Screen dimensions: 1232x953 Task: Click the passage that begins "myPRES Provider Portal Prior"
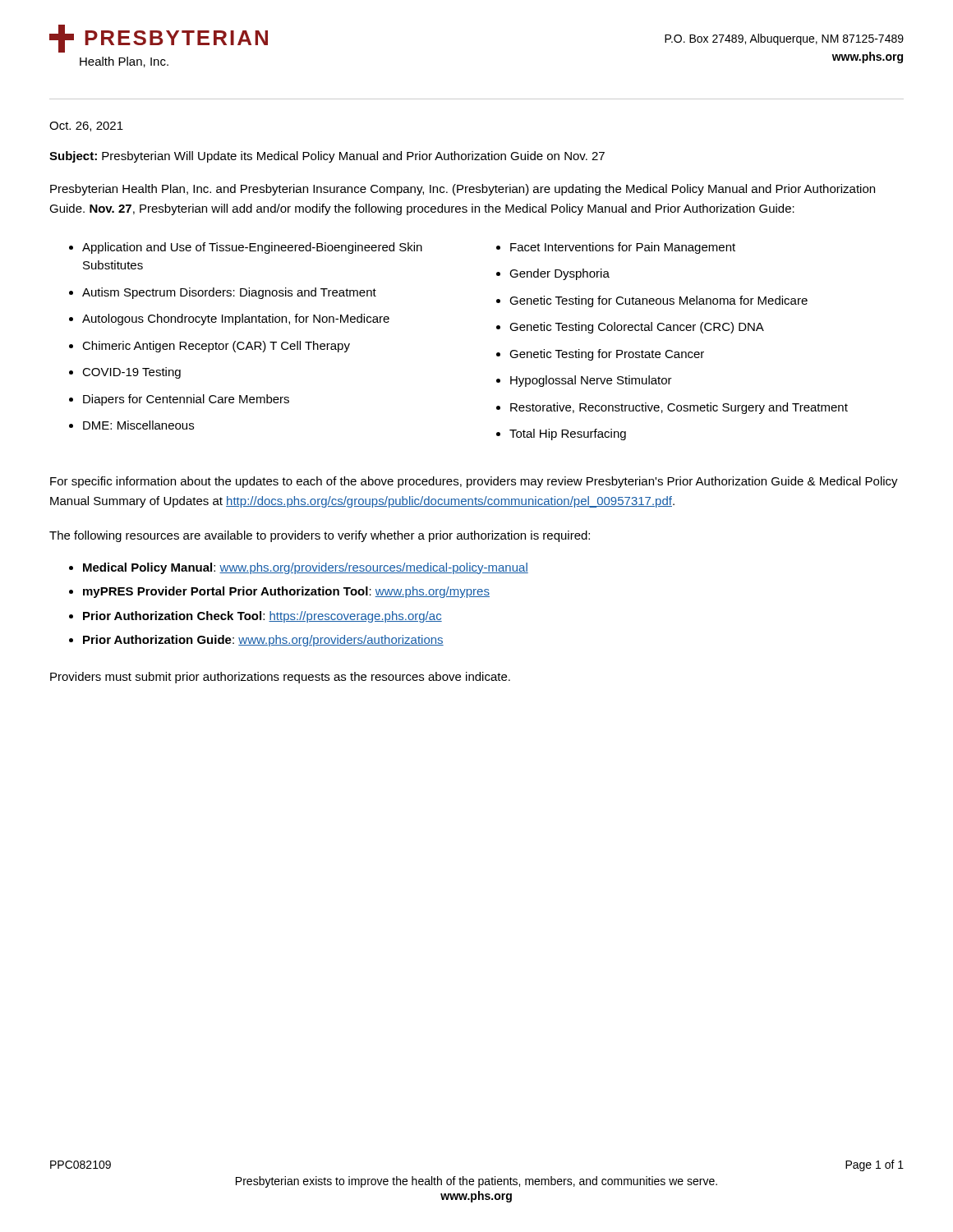286,591
